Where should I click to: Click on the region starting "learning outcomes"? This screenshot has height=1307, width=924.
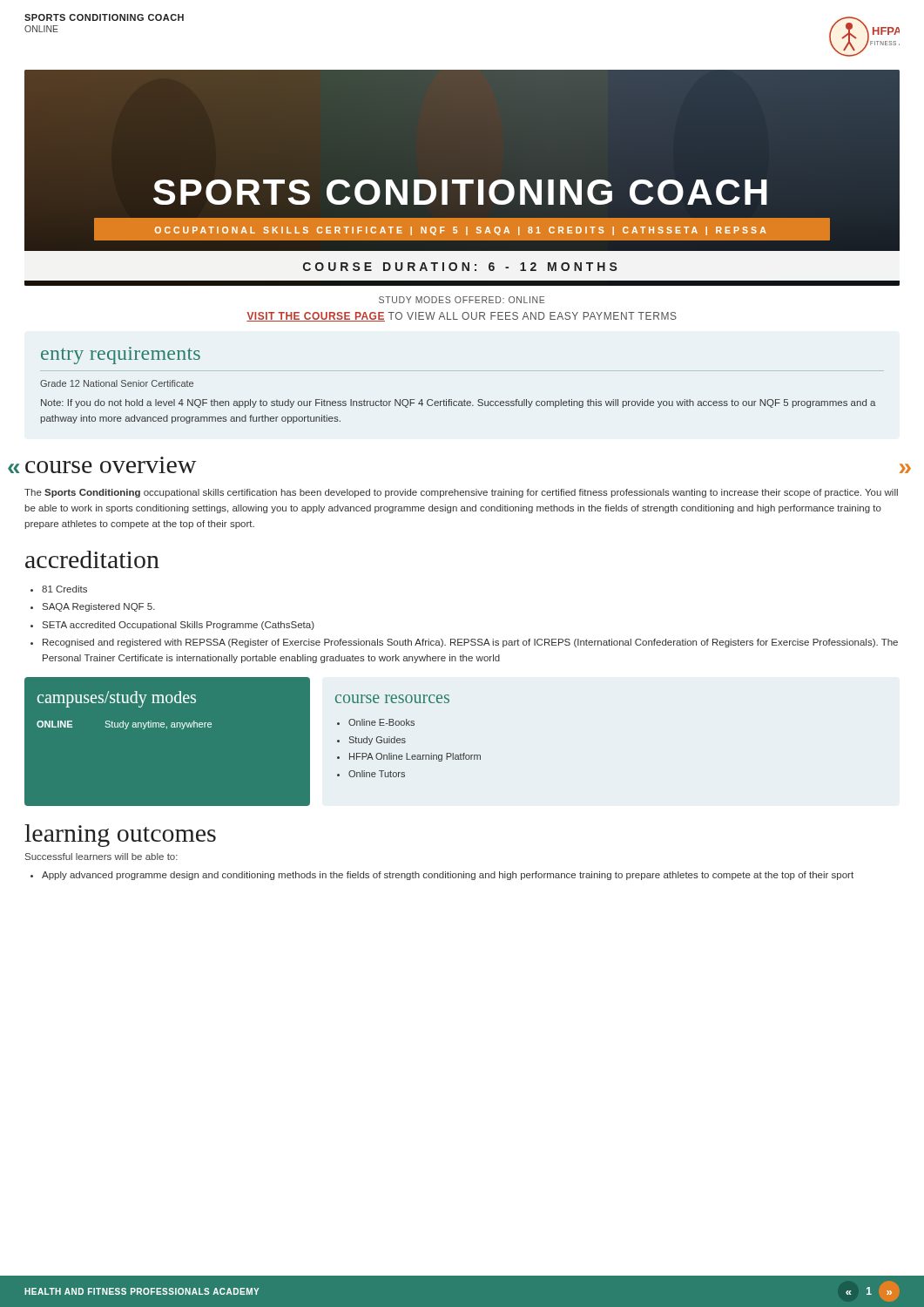[x=120, y=836]
